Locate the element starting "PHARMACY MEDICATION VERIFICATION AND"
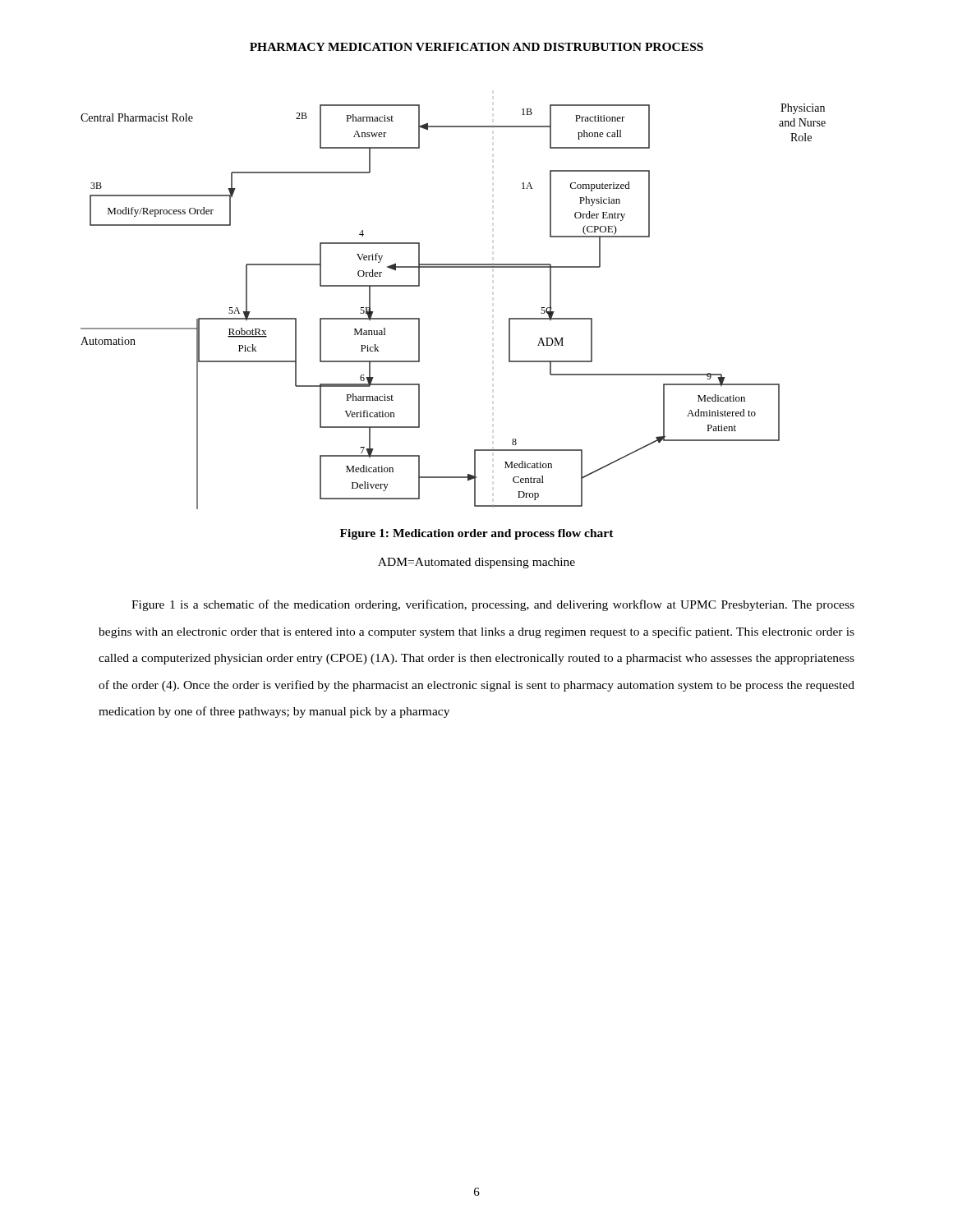Image resolution: width=953 pixels, height=1232 pixels. click(x=476, y=46)
